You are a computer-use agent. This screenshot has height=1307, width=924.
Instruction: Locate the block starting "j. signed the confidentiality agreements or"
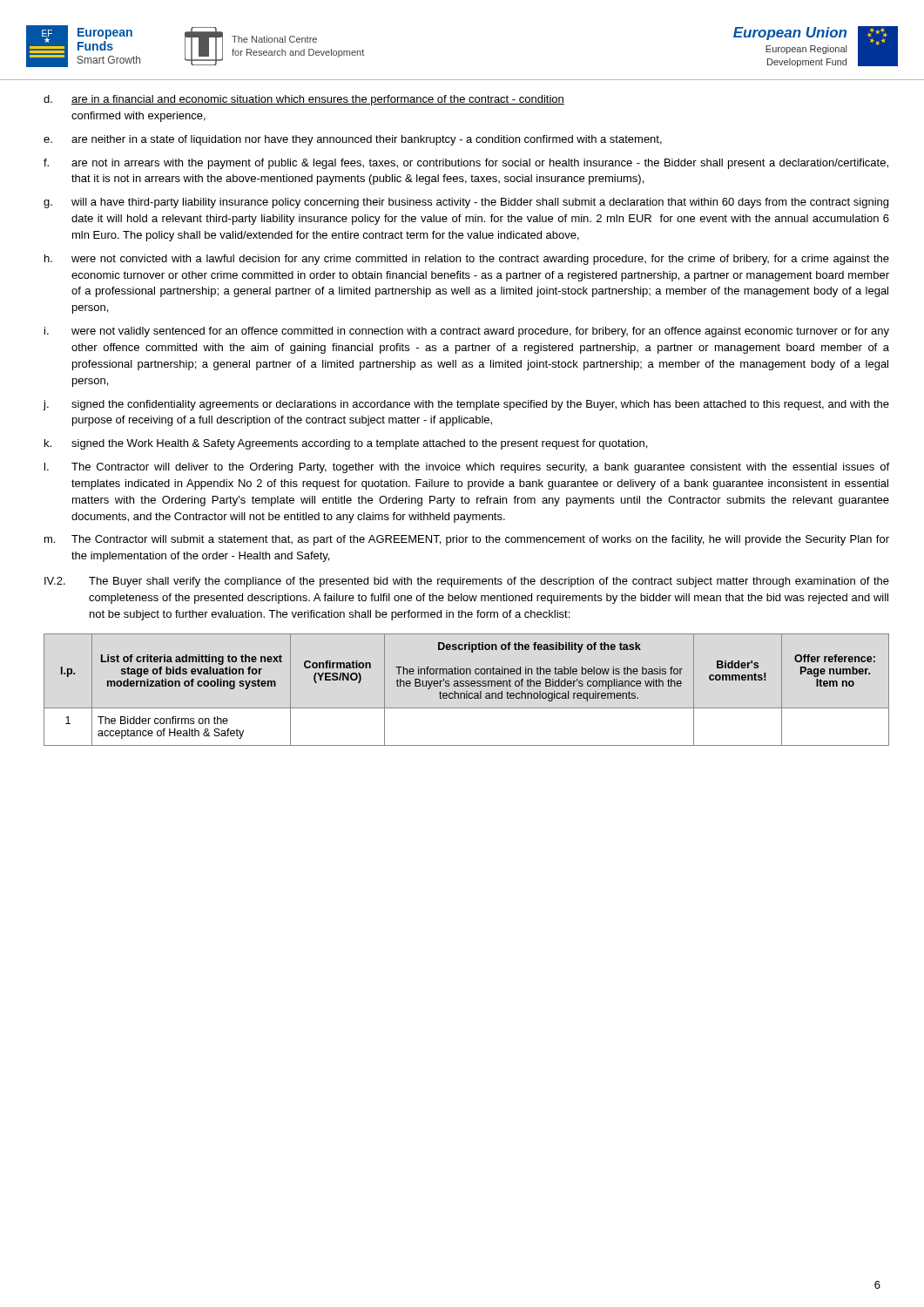[x=466, y=412]
